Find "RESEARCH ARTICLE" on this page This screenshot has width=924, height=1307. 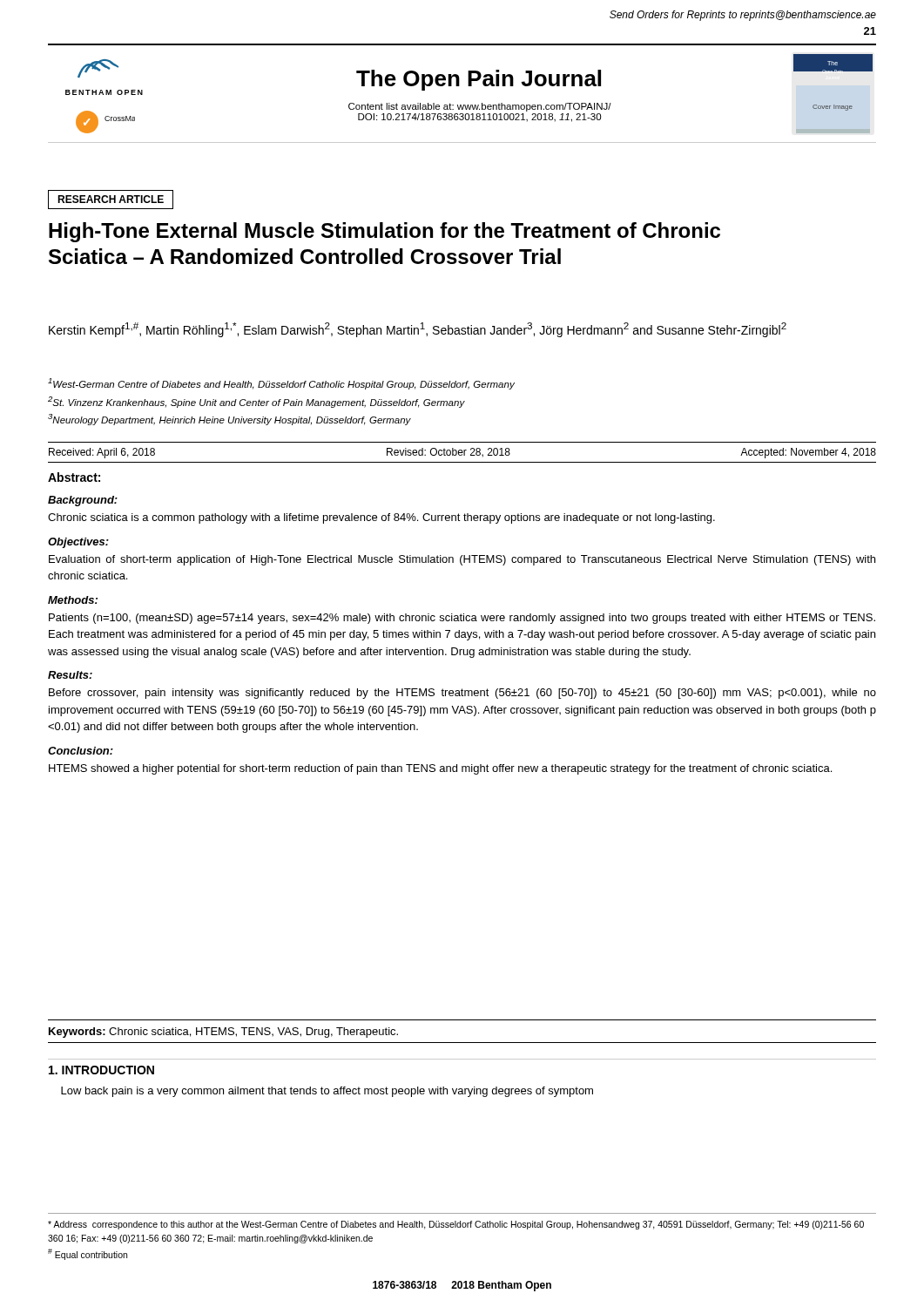pyautogui.click(x=111, y=200)
